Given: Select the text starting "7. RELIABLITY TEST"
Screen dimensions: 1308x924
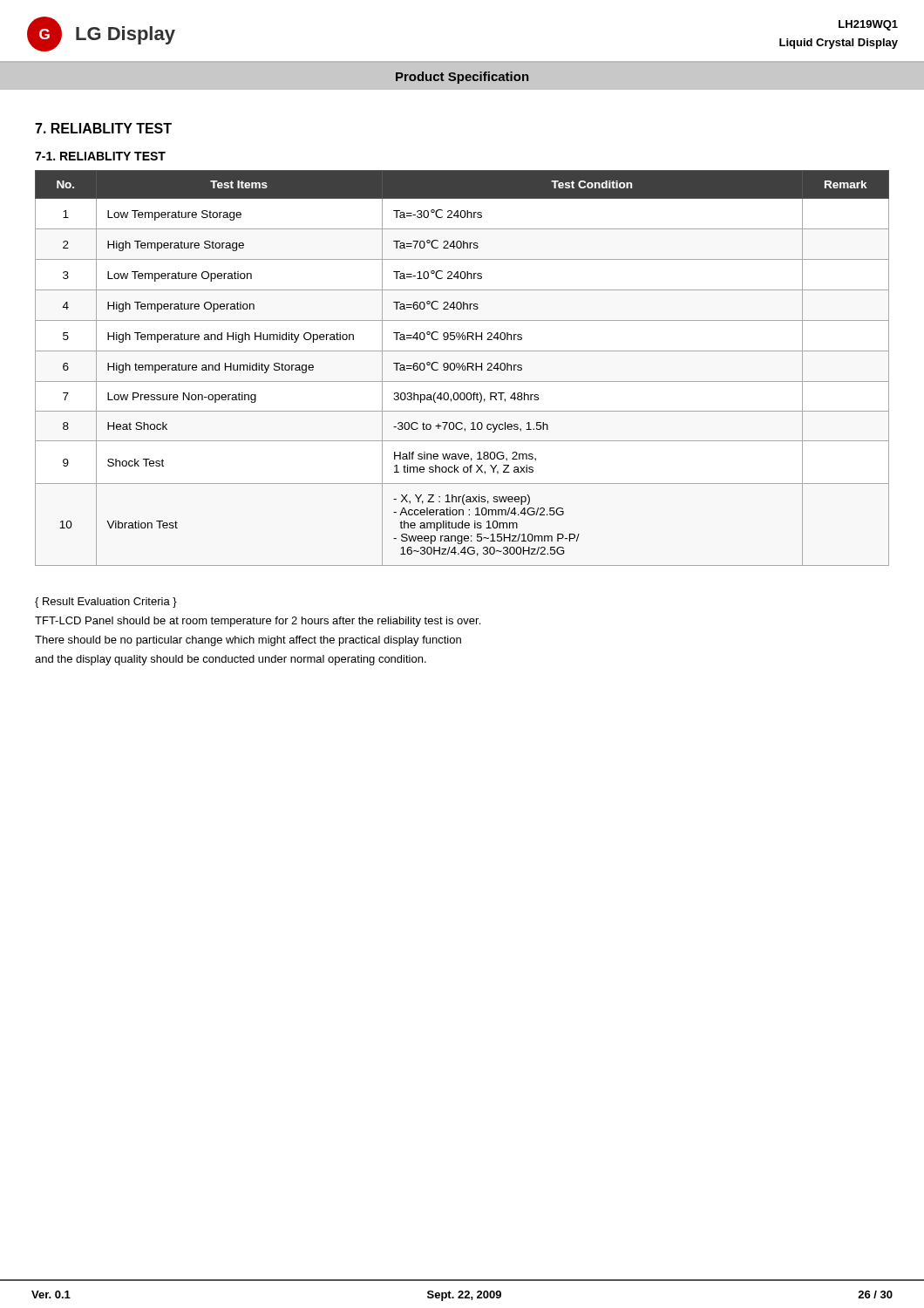Looking at the screenshot, I should tap(103, 129).
